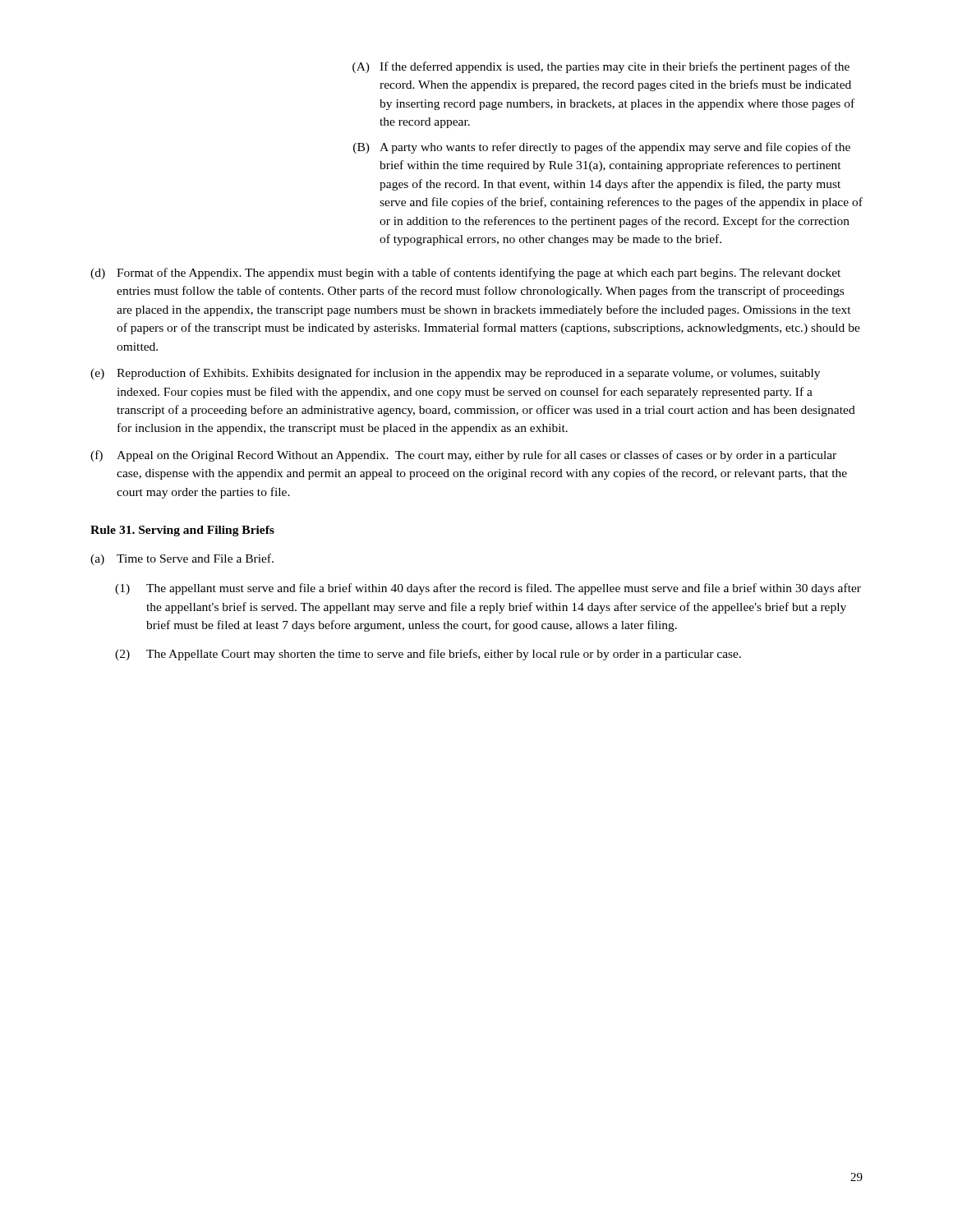Click the passage that begins "(B) A party who wants to"
The height and width of the screenshot is (1232, 953).
tap(567, 193)
